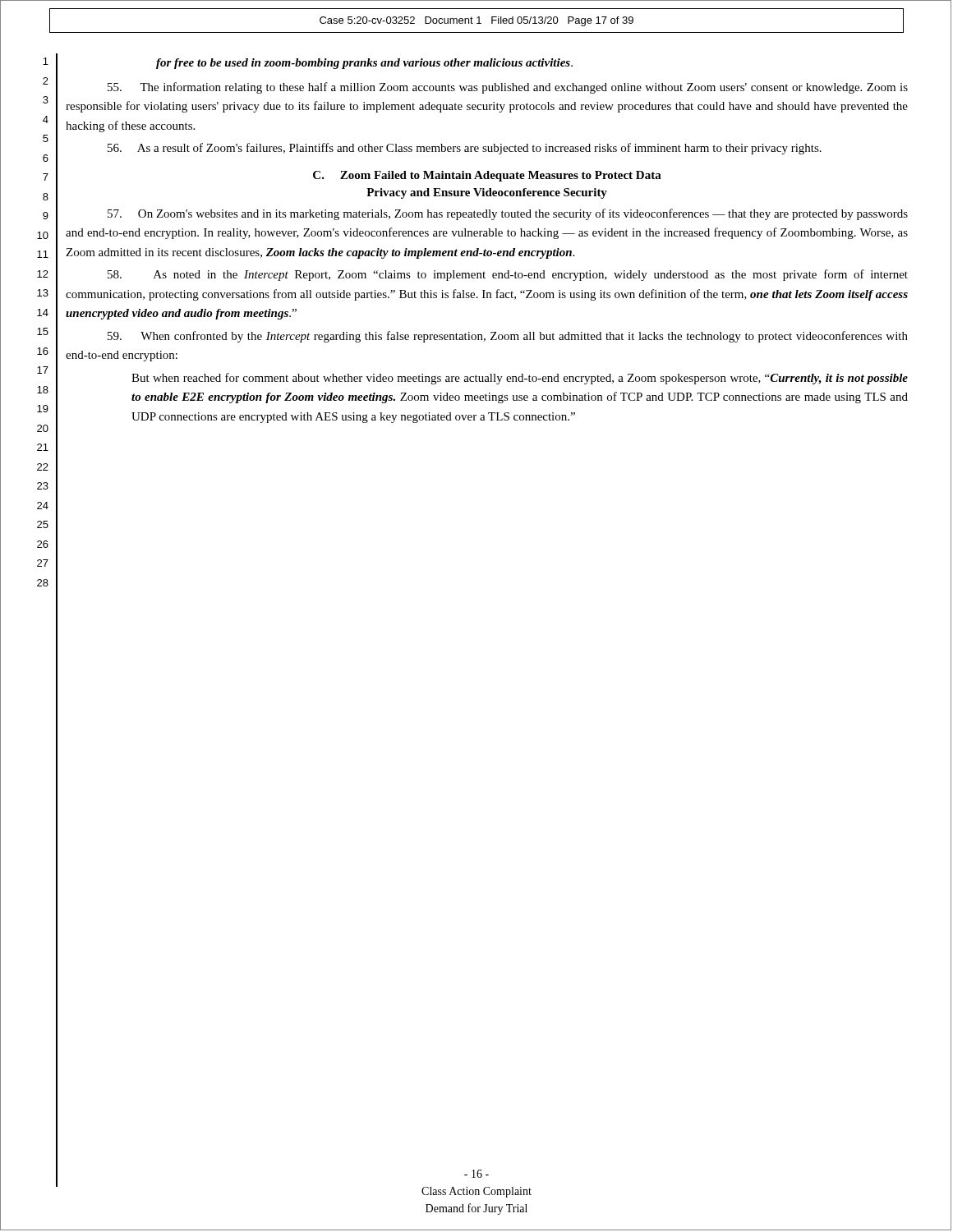953x1232 pixels.
Task: Find the text block containing "for free to be"
Action: tap(365, 62)
